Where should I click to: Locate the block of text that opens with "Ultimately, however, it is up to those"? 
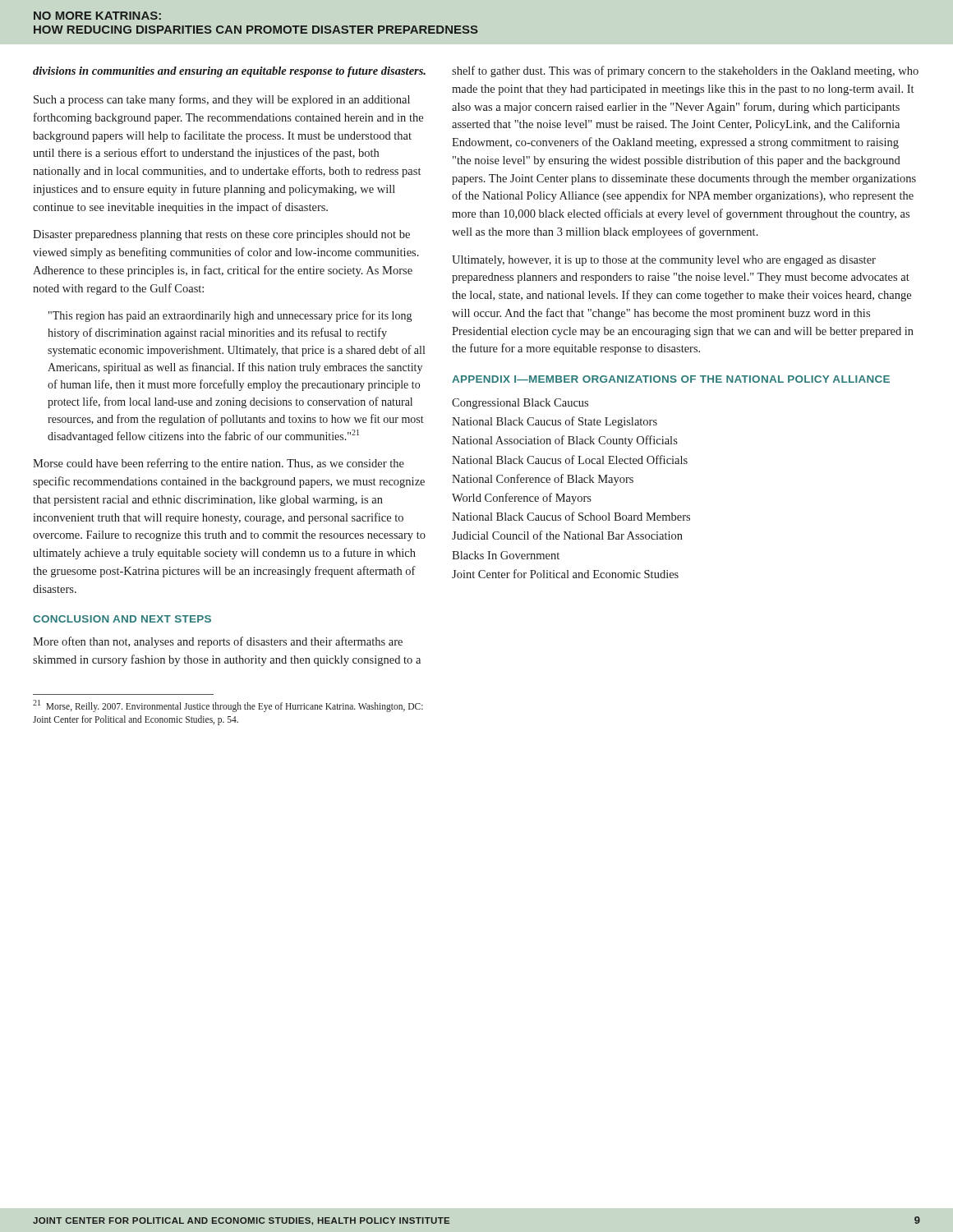[x=686, y=305]
